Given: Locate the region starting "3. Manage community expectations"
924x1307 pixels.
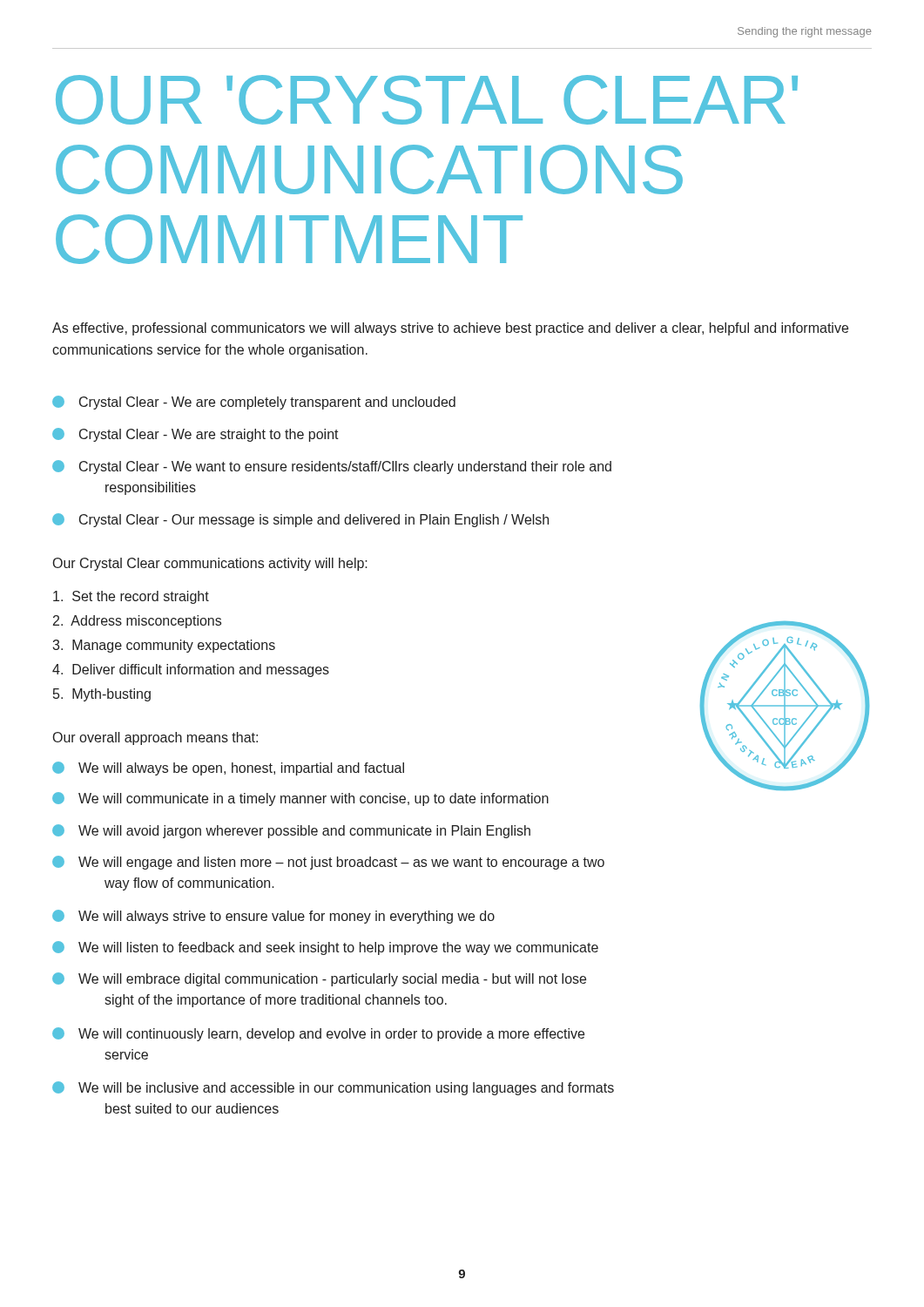Looking at the screenshot, I should pyautogui.click(x=164, y=645).
